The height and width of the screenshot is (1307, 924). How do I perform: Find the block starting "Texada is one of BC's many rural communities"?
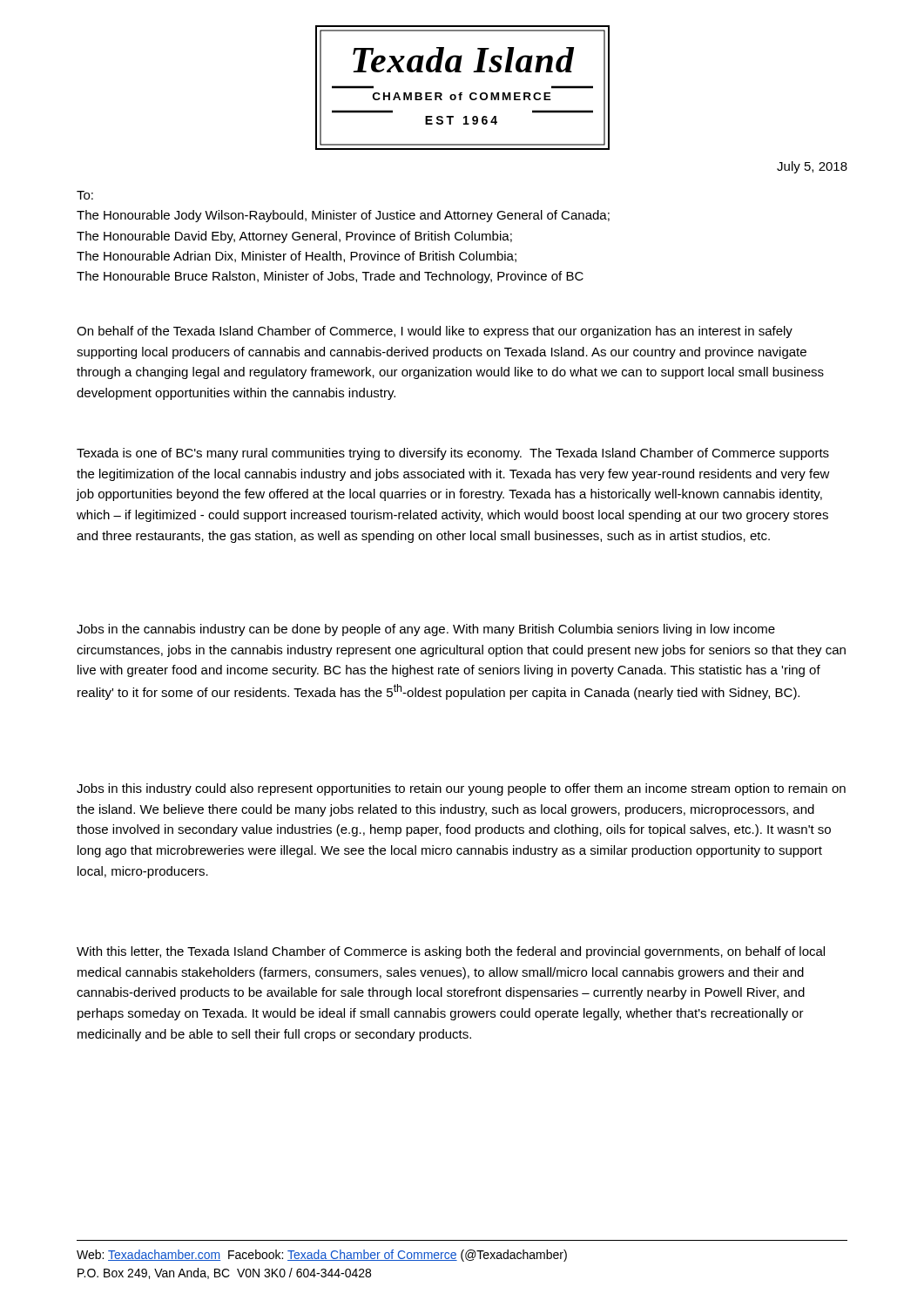coord(453,494)
